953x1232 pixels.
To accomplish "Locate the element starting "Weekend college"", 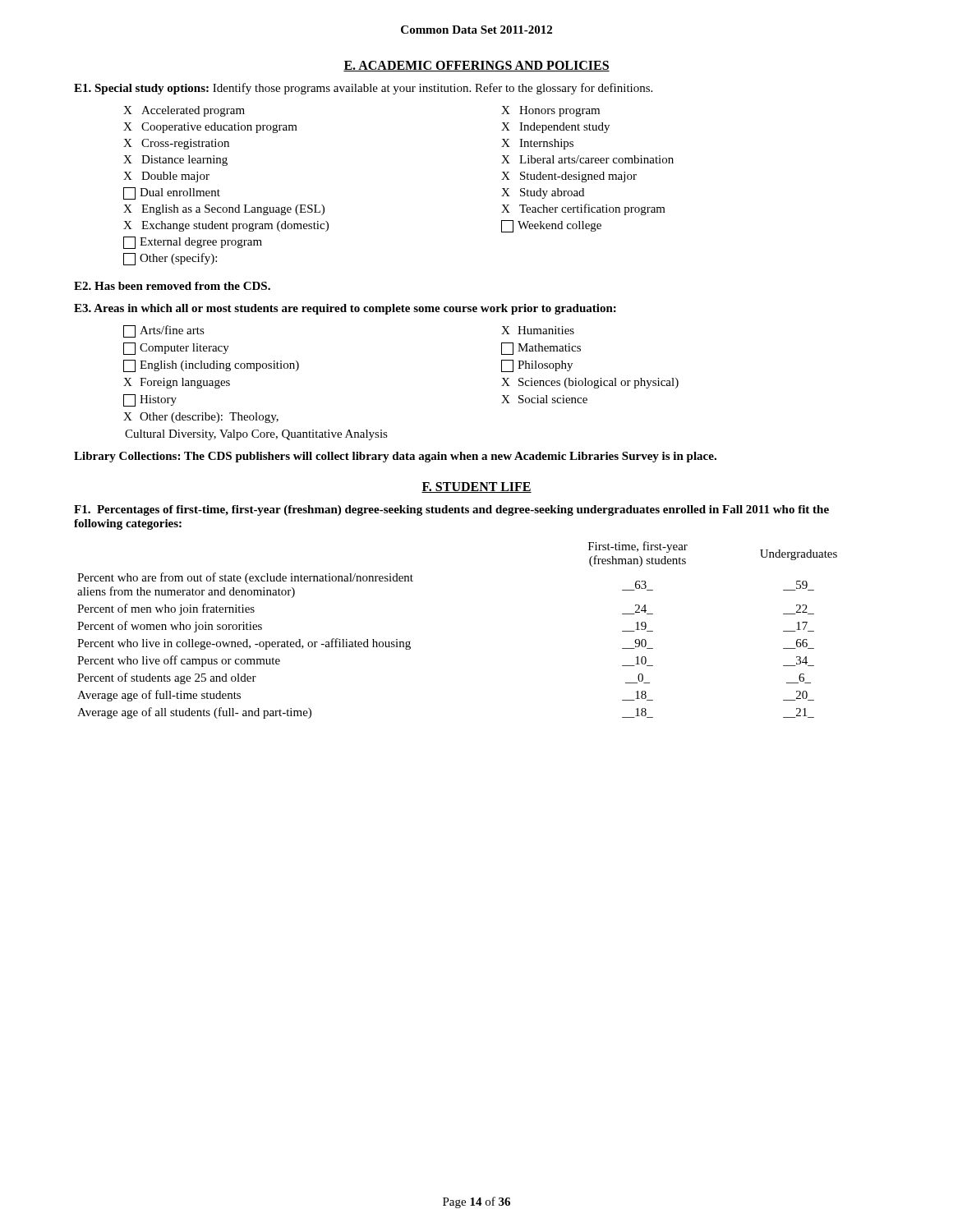I will pyautogui.click(x=552, y=225).
